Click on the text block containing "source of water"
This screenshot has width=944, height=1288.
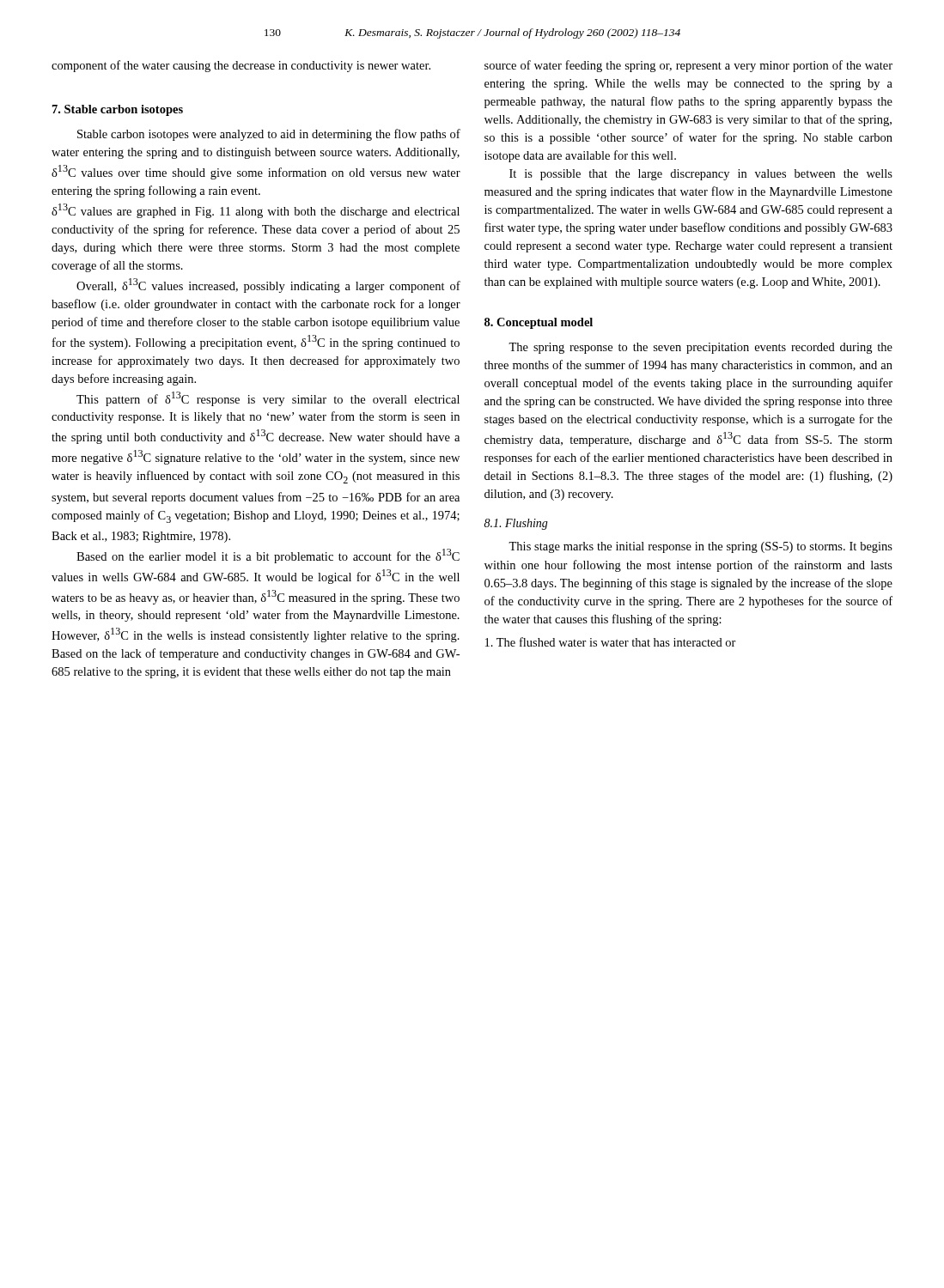[688, 174]
